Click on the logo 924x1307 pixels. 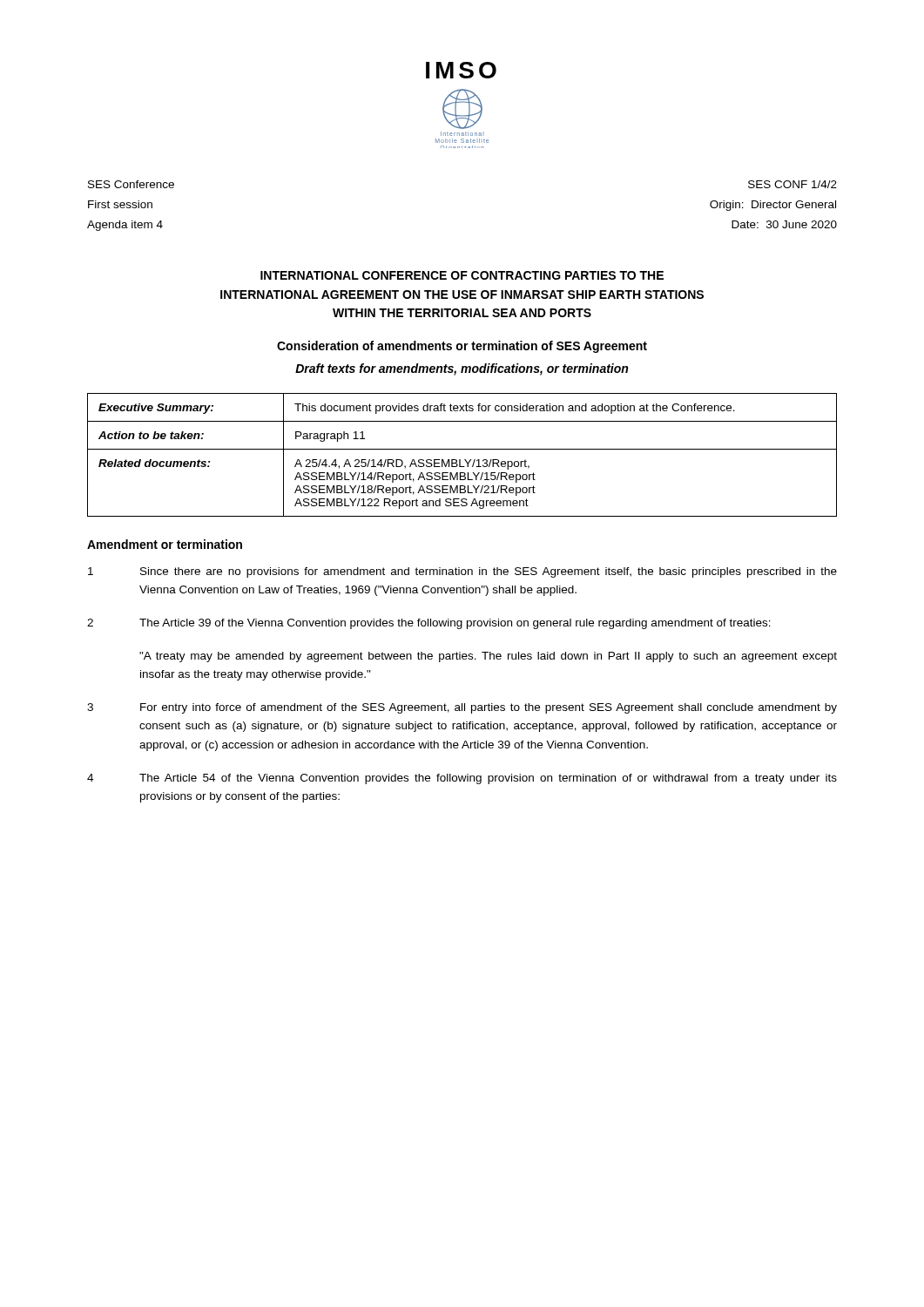(462, 101)
